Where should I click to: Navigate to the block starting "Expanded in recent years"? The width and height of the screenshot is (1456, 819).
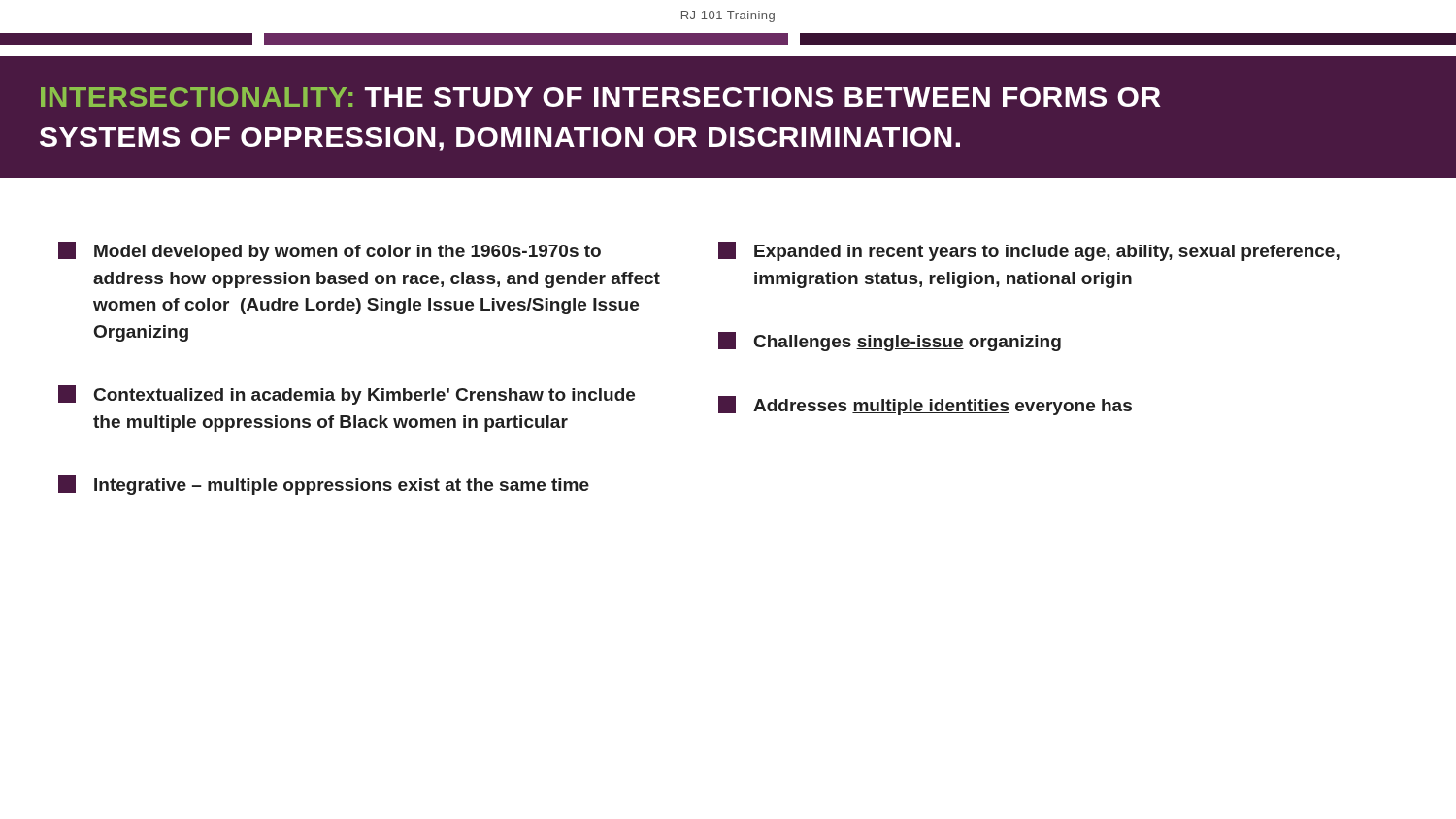(x=1068, y=264)
